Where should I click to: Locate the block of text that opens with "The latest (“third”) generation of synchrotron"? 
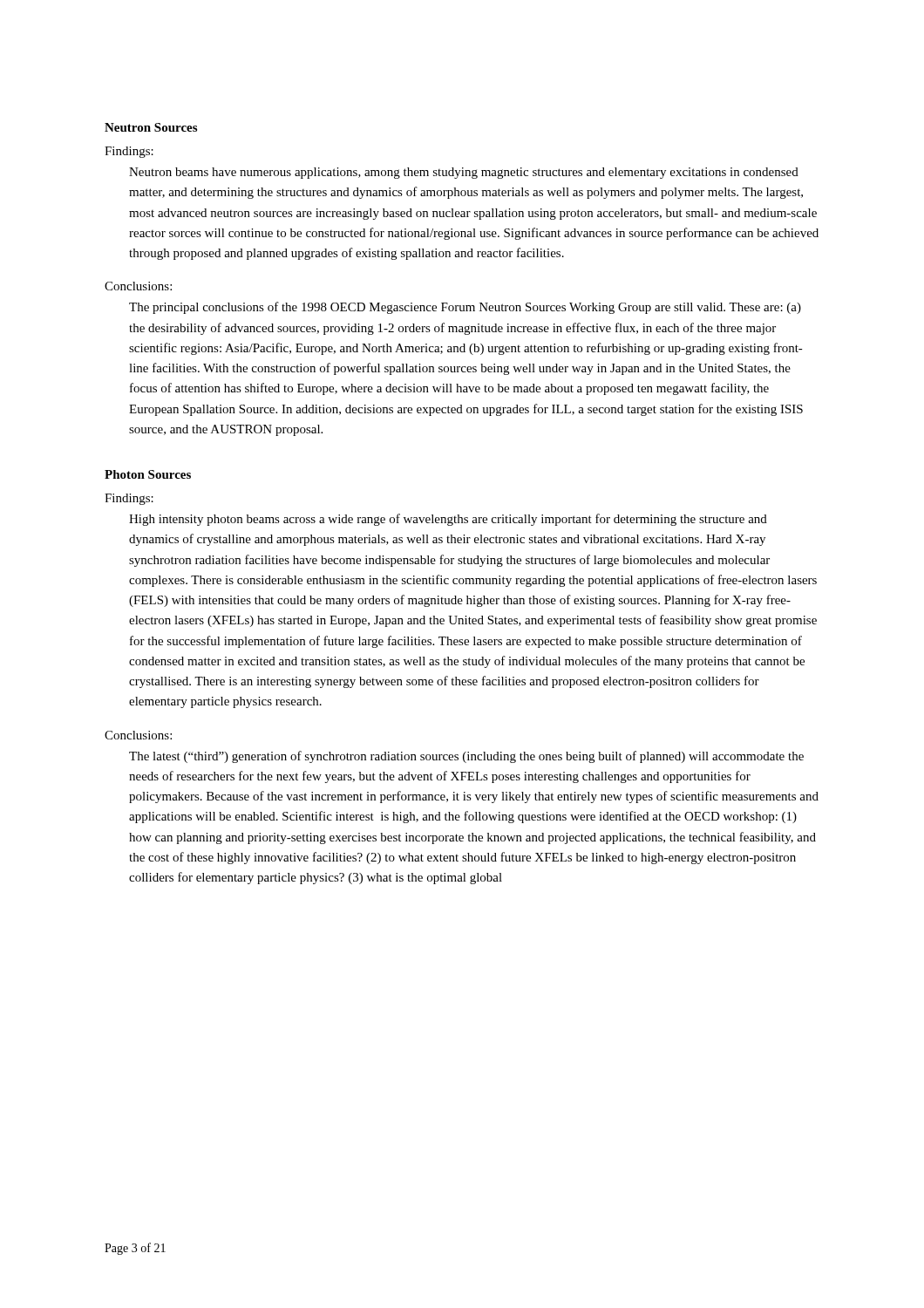tap(474, 816)
